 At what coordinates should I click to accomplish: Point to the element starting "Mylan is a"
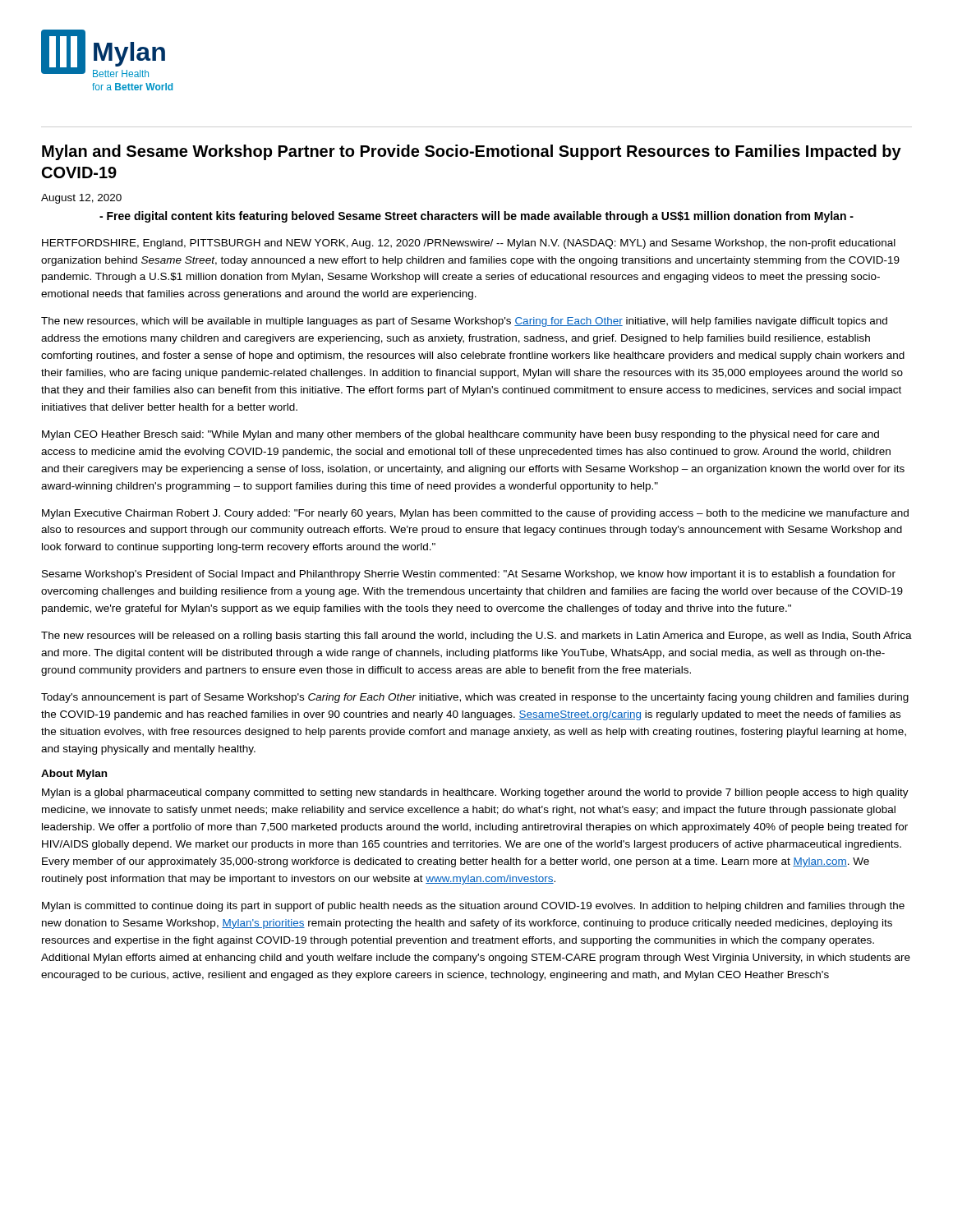coord(475,836)
